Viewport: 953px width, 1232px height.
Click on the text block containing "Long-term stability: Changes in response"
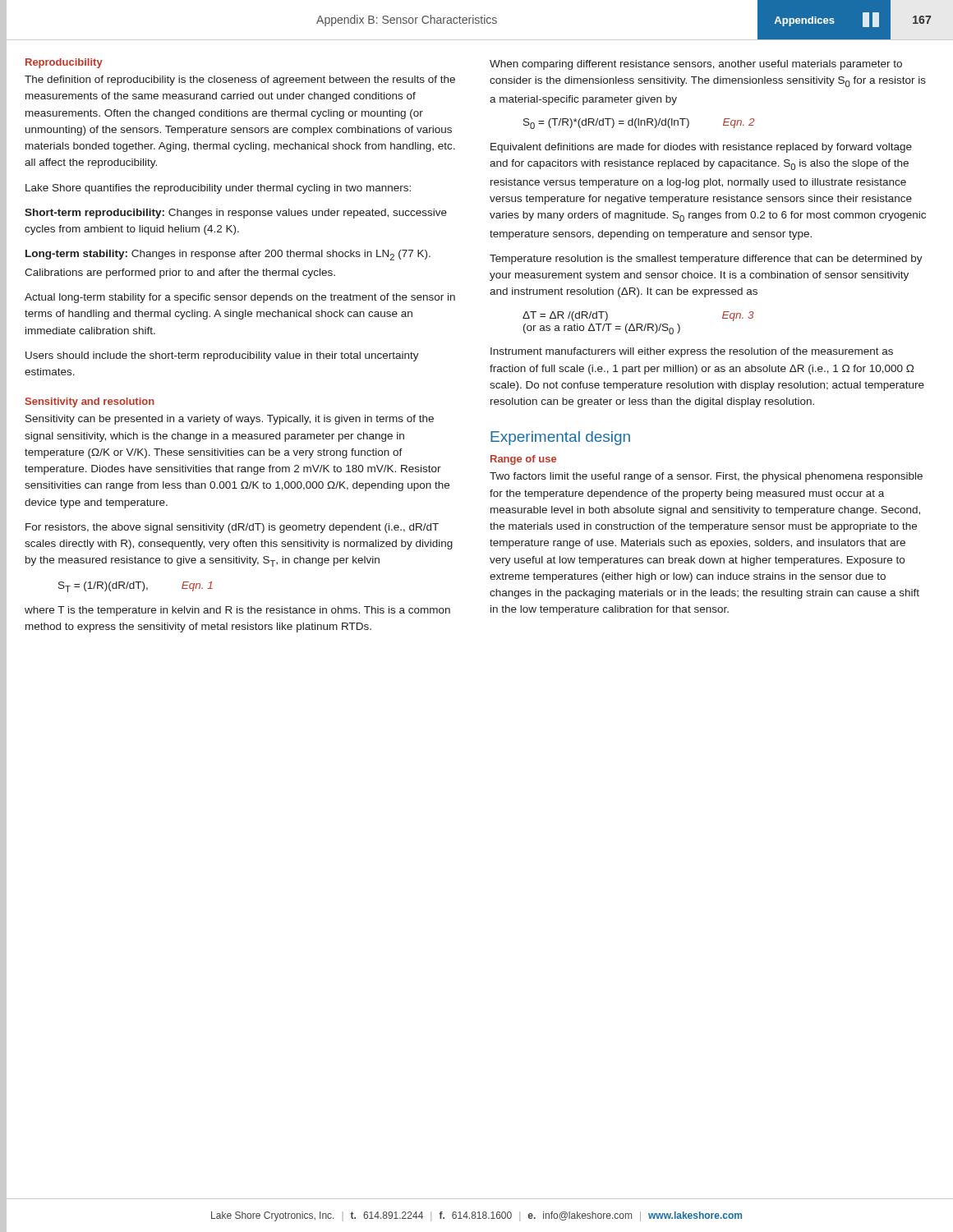click(244, 263)
